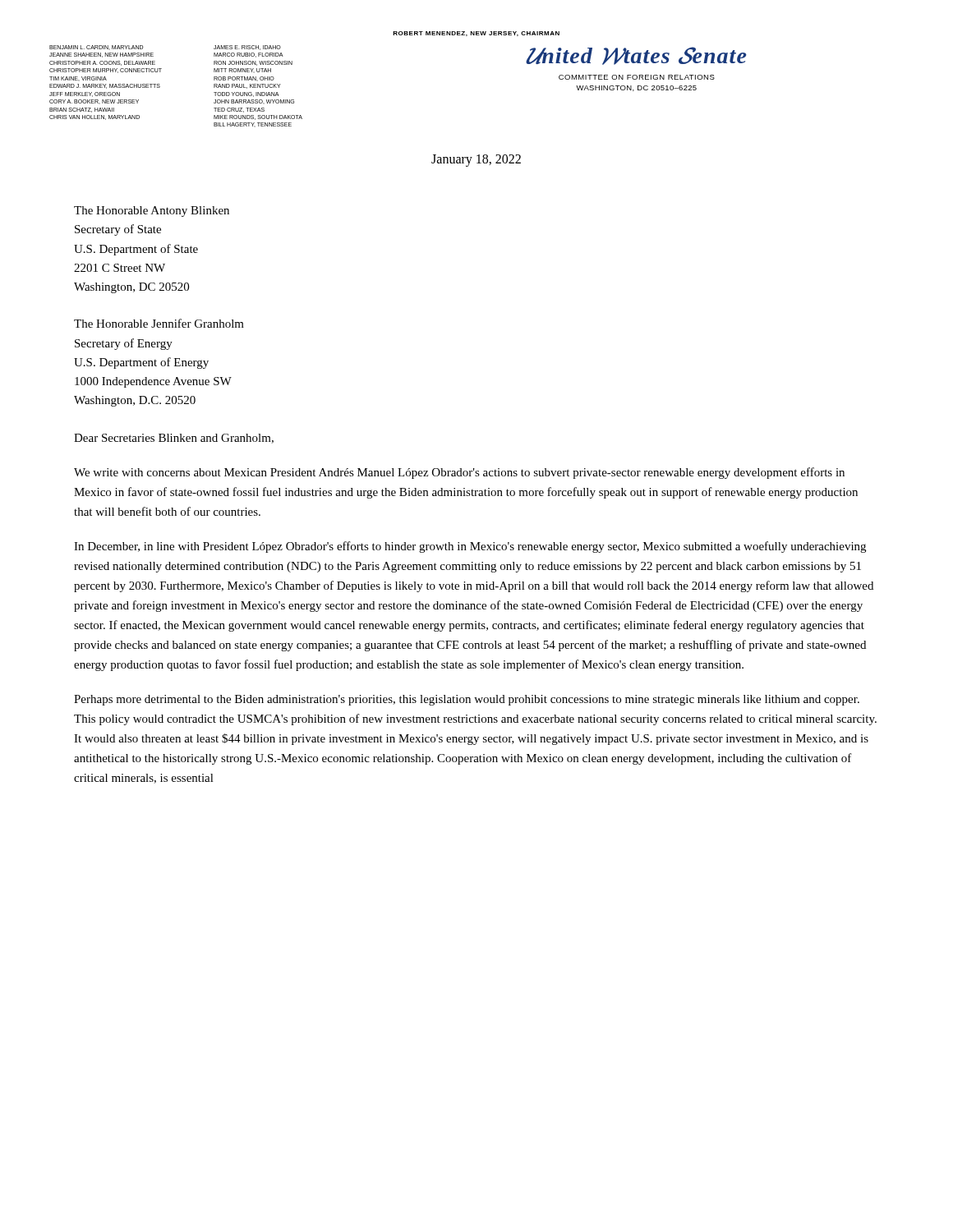This screenshot has width=953, height=1232.
Task: Navigate to the region starting "Dear Secretaries Blinken and Granholm,"
Action: 174,437
